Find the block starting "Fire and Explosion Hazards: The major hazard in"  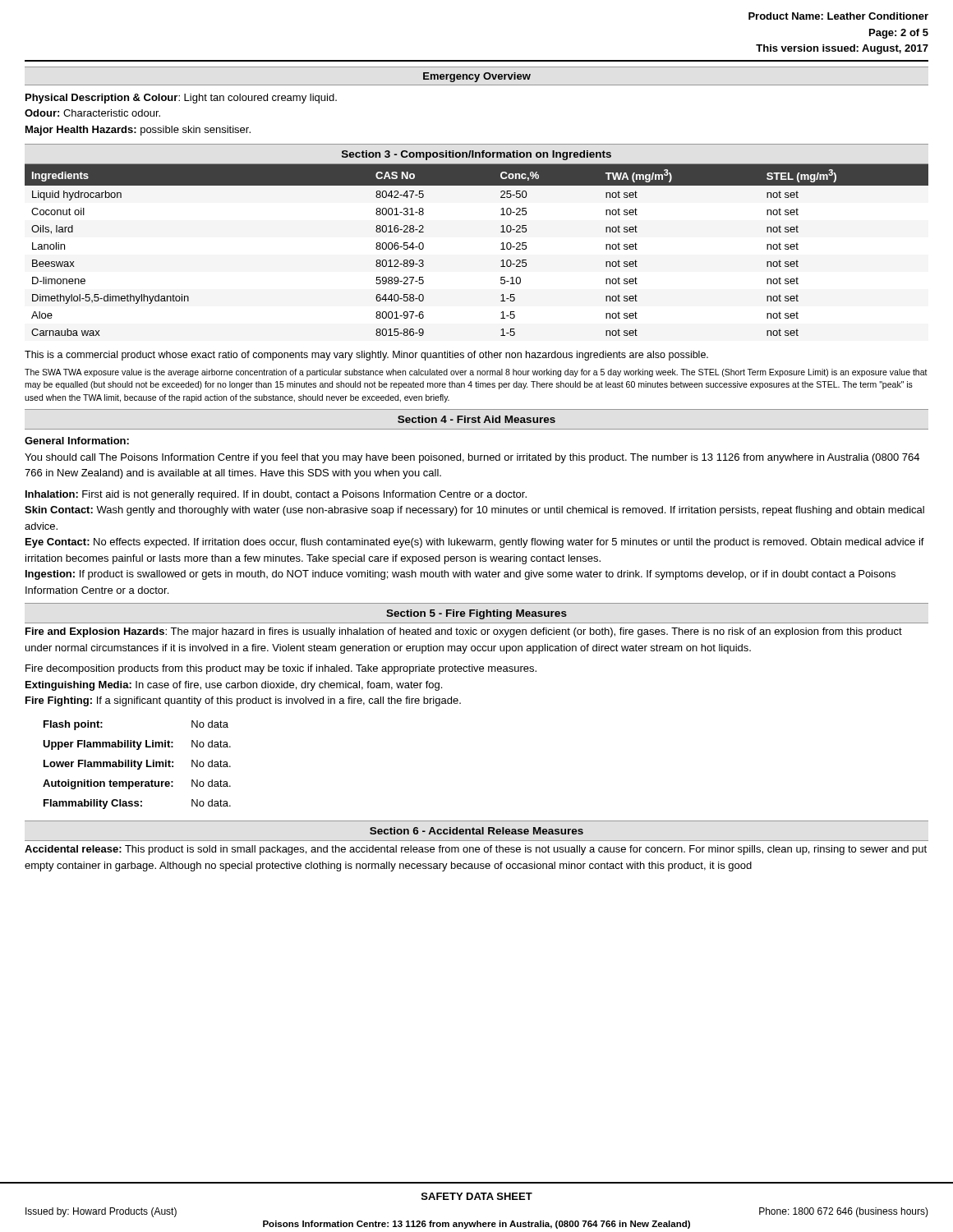click(x=463, y=639)
